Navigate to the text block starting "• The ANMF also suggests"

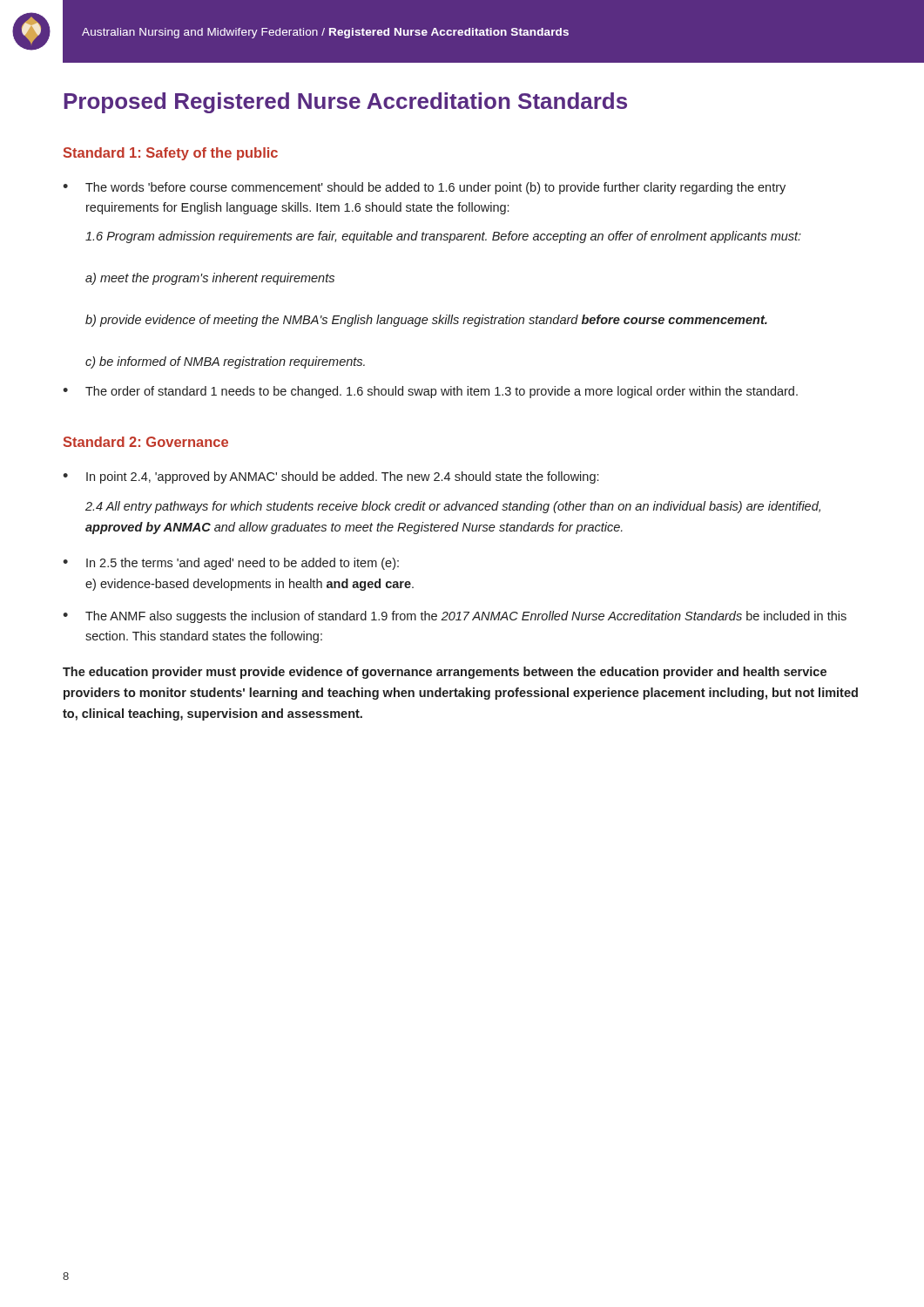tap(462, 627)
